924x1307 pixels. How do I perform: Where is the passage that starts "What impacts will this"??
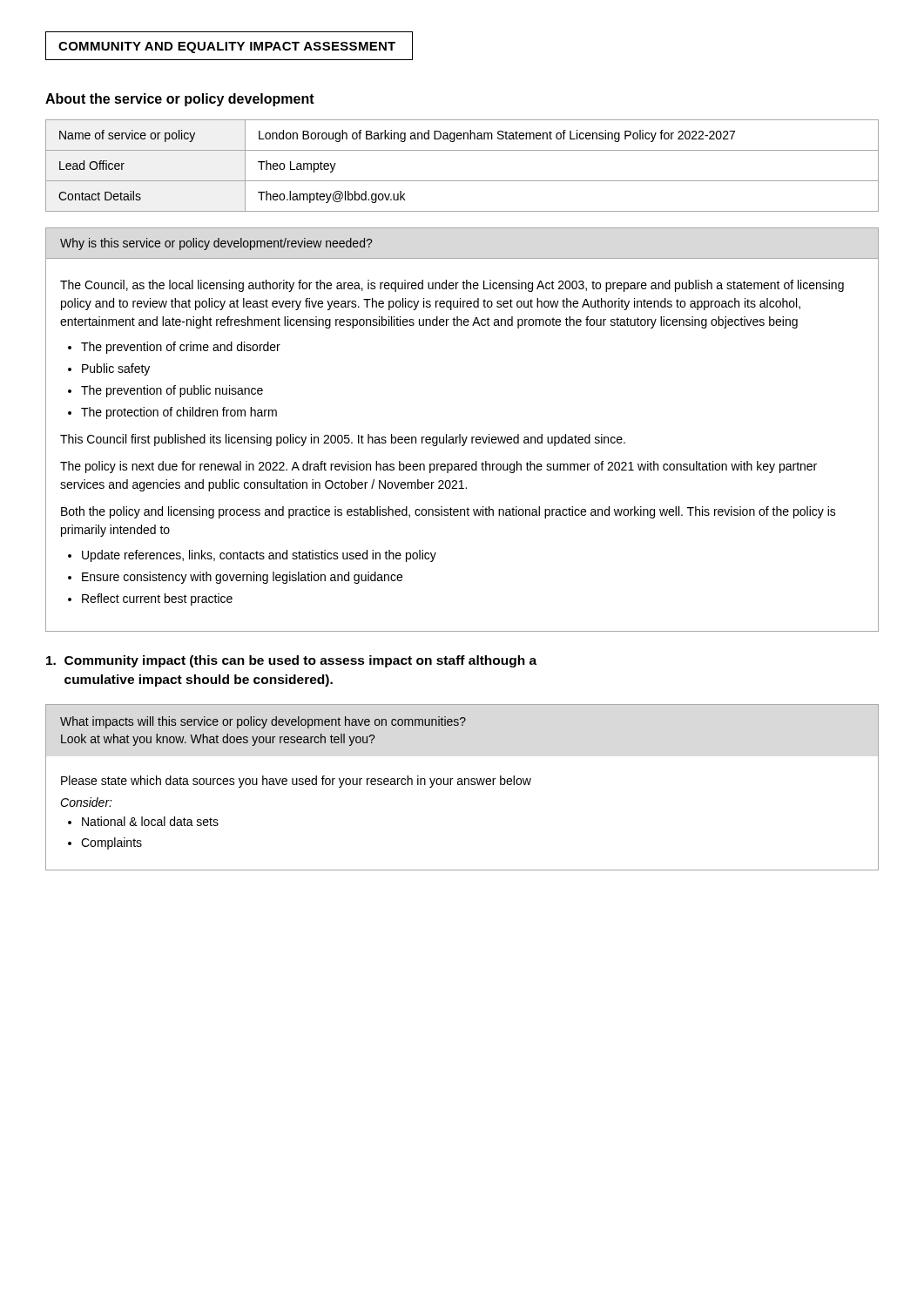[263, 730]
